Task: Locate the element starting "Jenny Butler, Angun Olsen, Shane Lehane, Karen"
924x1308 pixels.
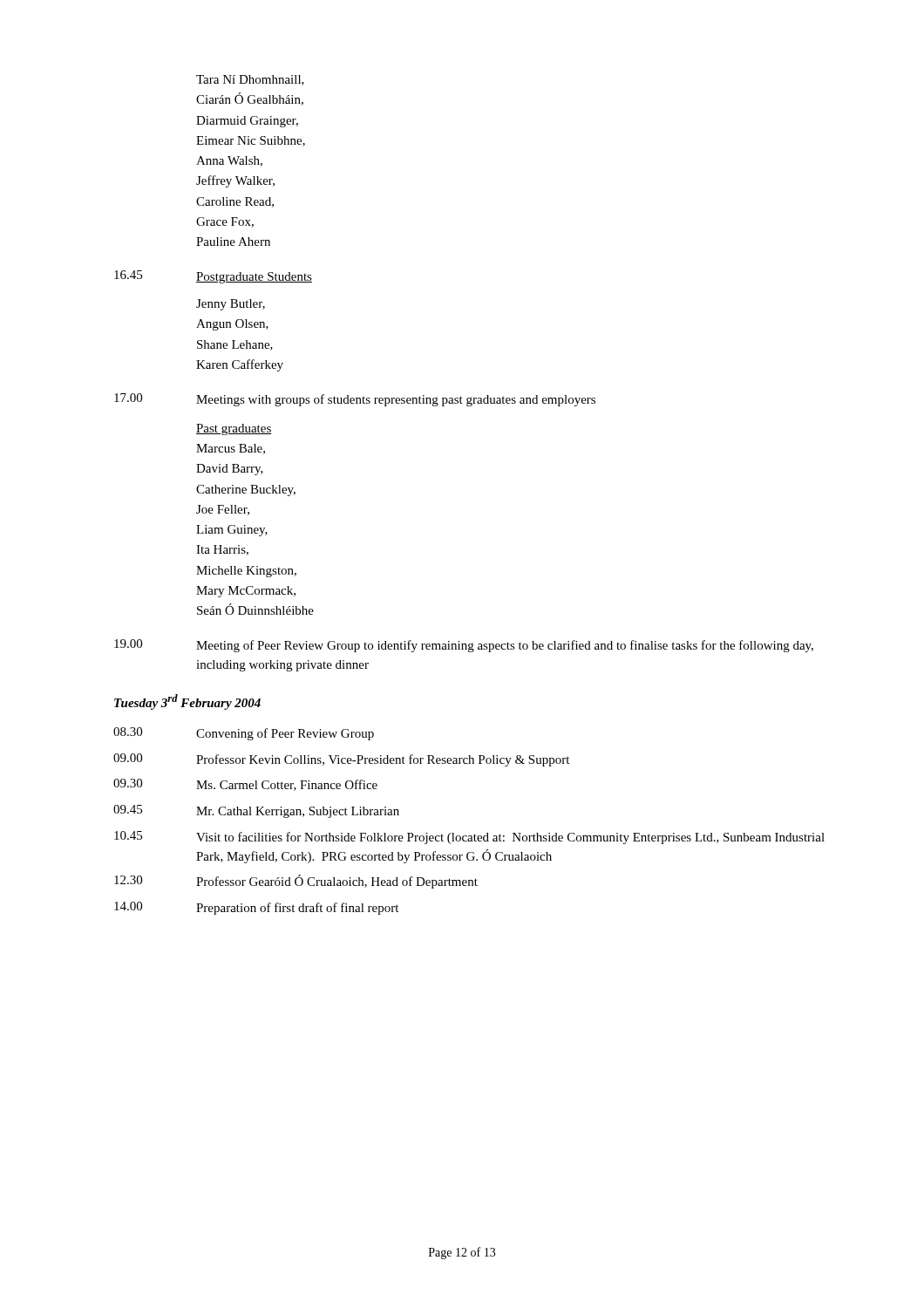Action: point(231,305)
